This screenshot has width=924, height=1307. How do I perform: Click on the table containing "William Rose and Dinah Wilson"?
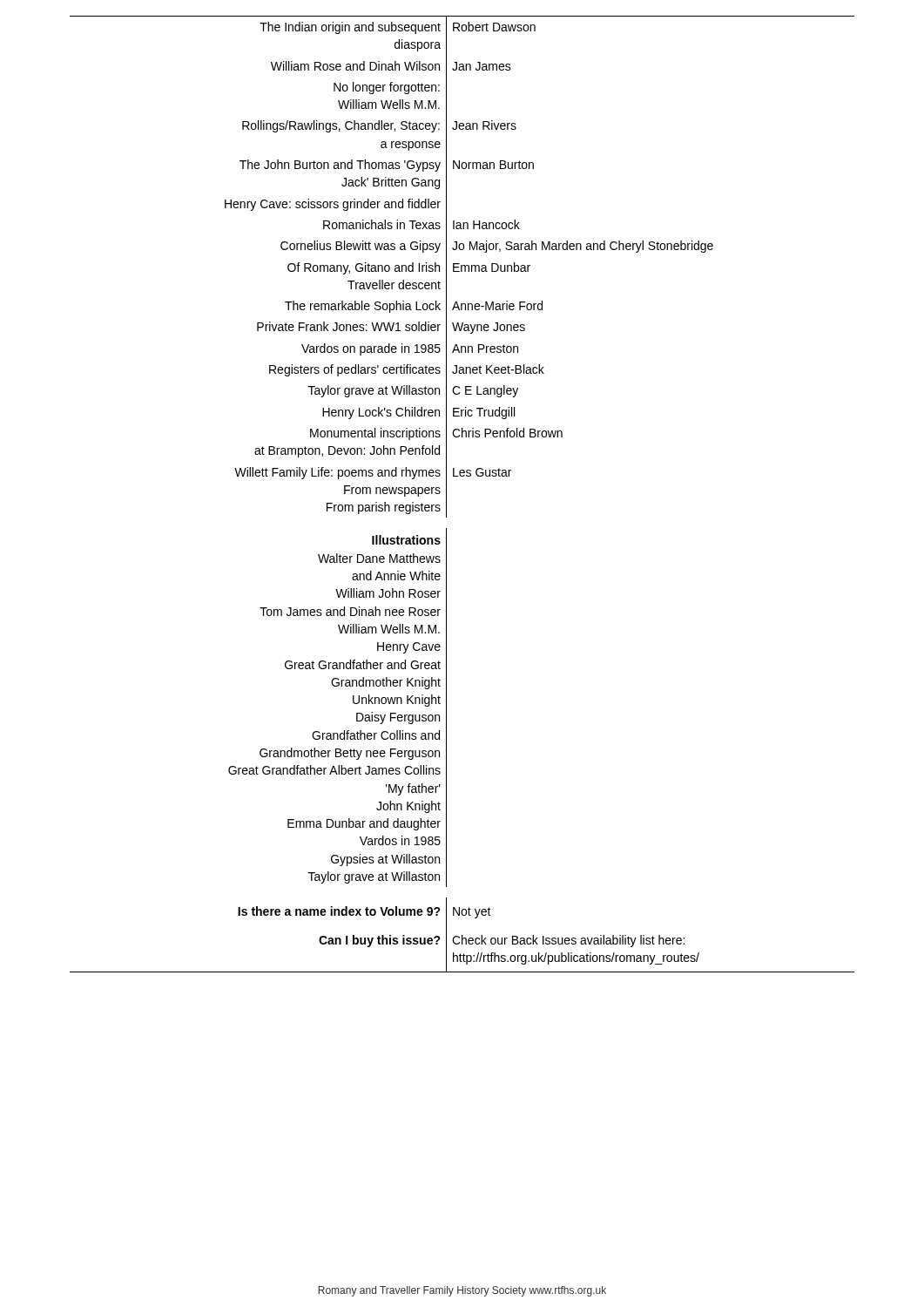462,494
